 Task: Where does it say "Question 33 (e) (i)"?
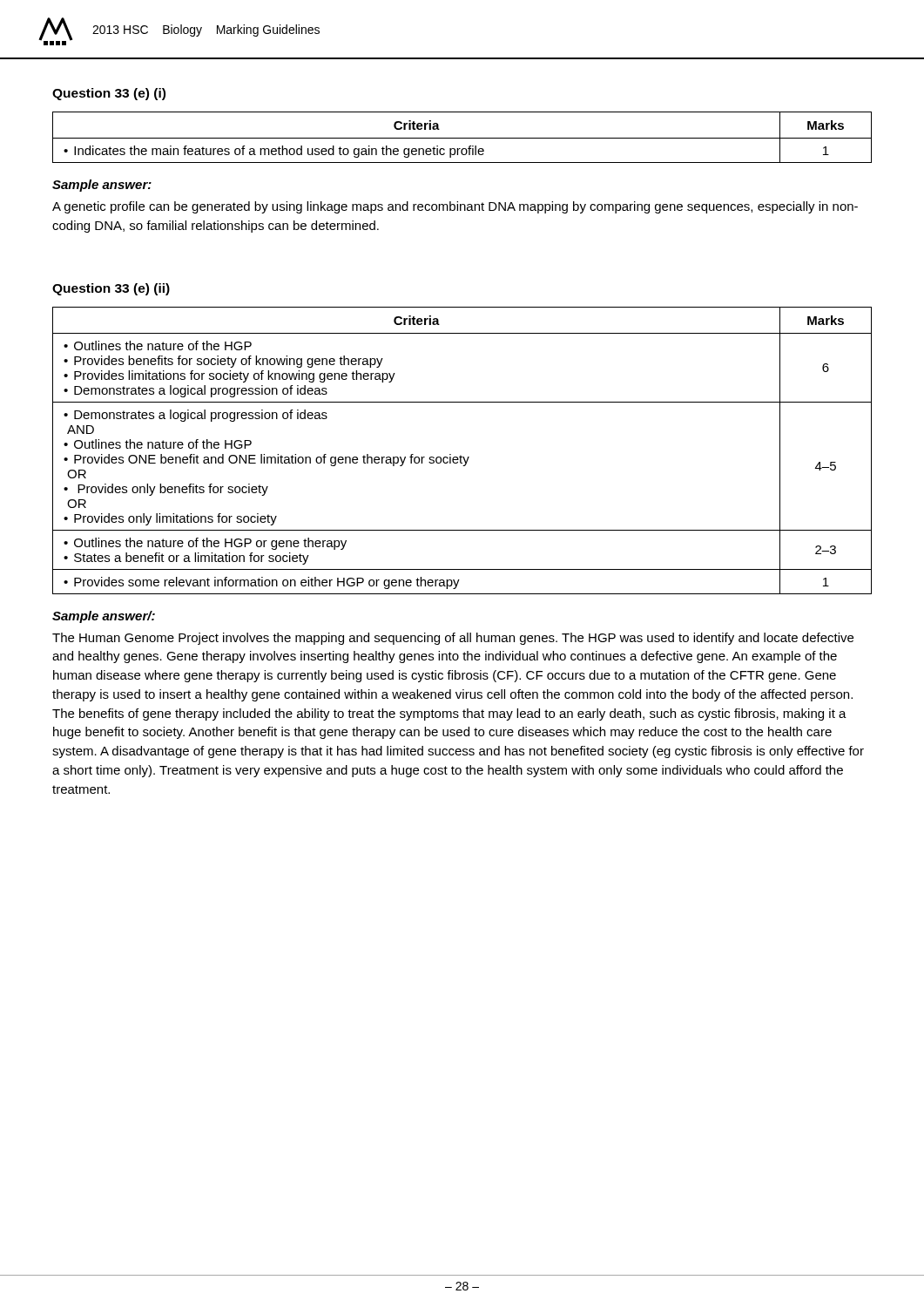tap(109, 93)
